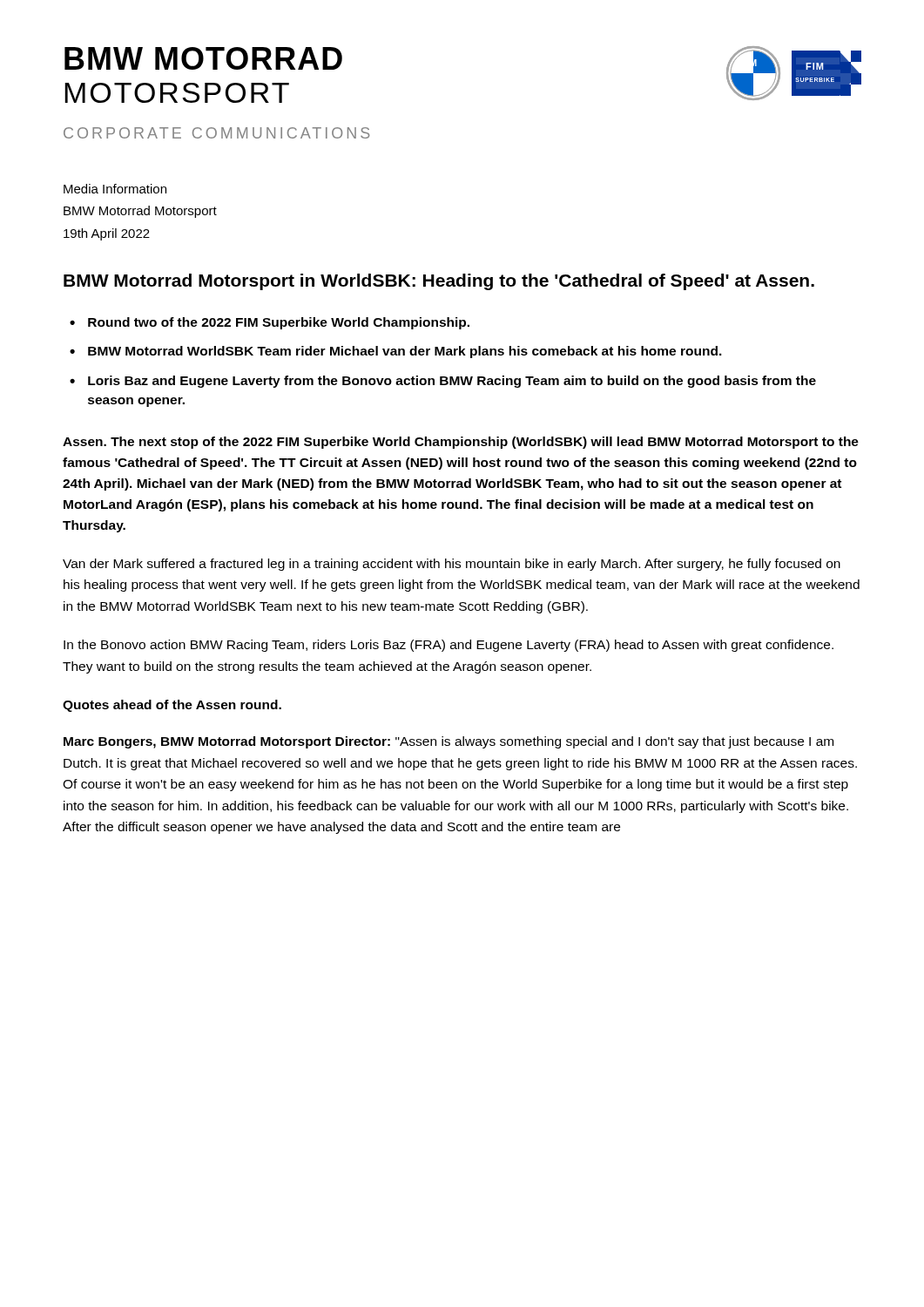Select the section header that says "Quotes ahead of"
The width and height of the screenshot is (924, 1307).
tap(172, 705)
